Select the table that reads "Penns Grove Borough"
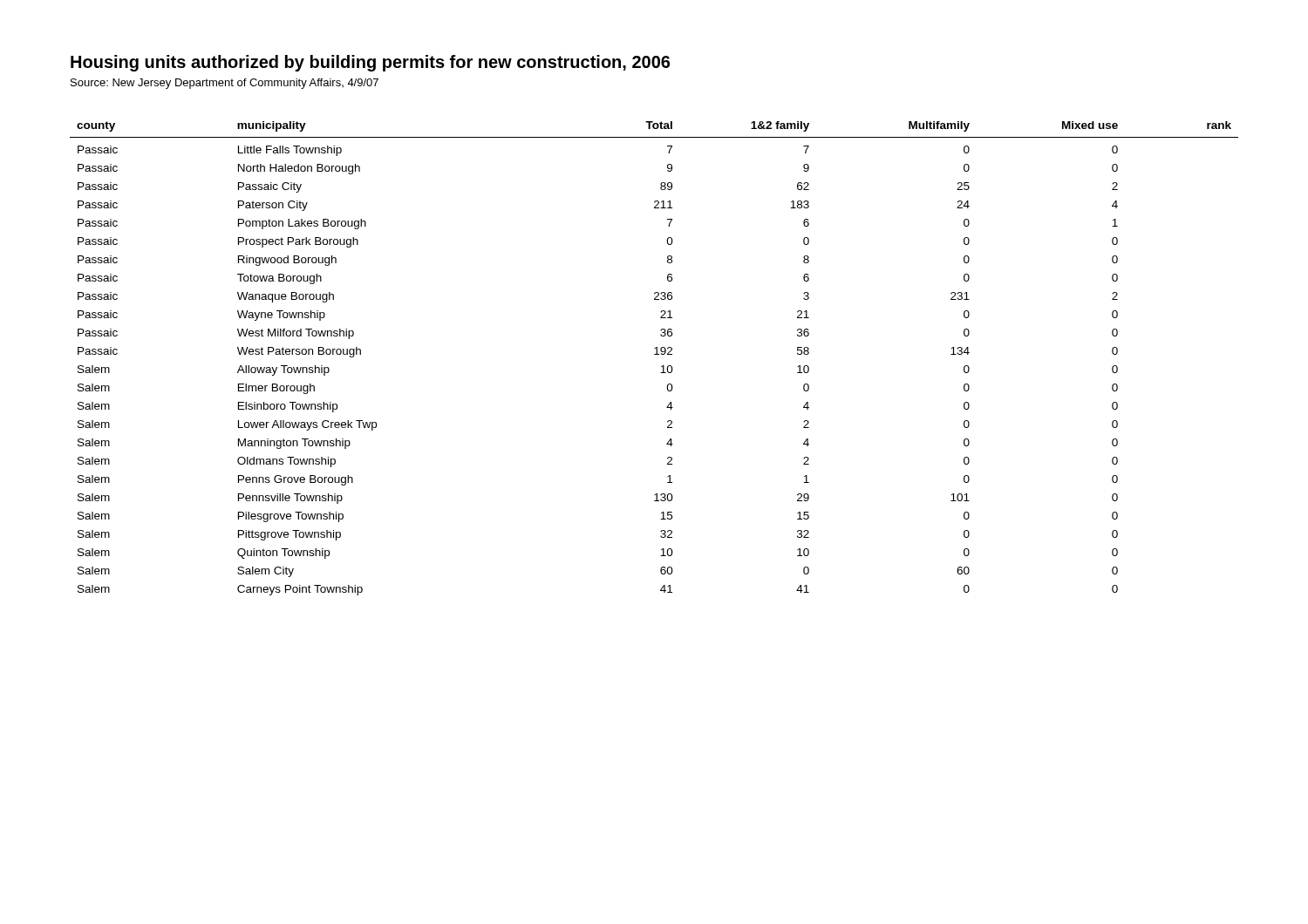The height and width of the screenshot is (924, 1308). 654,357
